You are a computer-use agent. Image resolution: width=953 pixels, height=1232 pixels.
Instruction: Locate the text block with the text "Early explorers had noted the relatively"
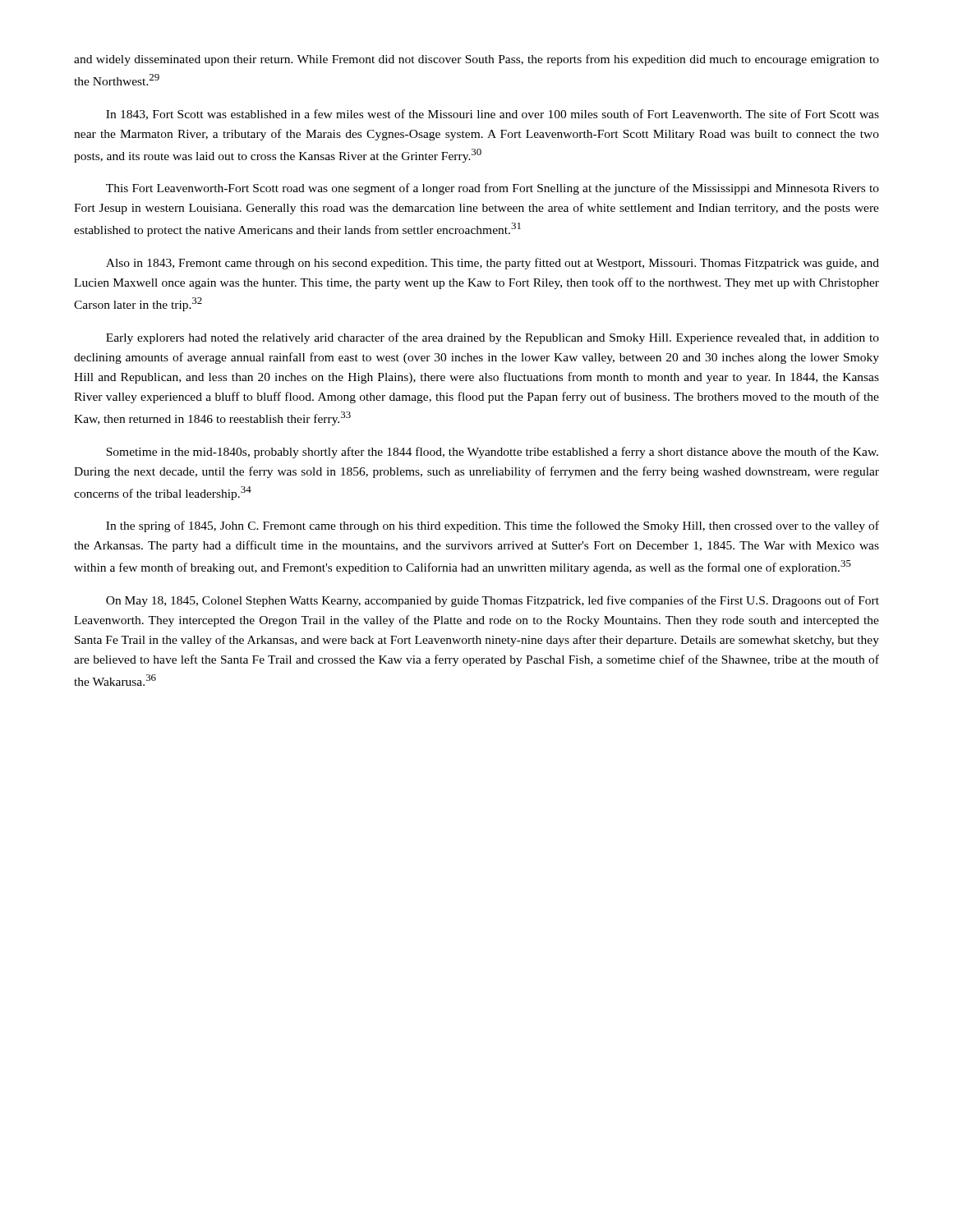476,378
